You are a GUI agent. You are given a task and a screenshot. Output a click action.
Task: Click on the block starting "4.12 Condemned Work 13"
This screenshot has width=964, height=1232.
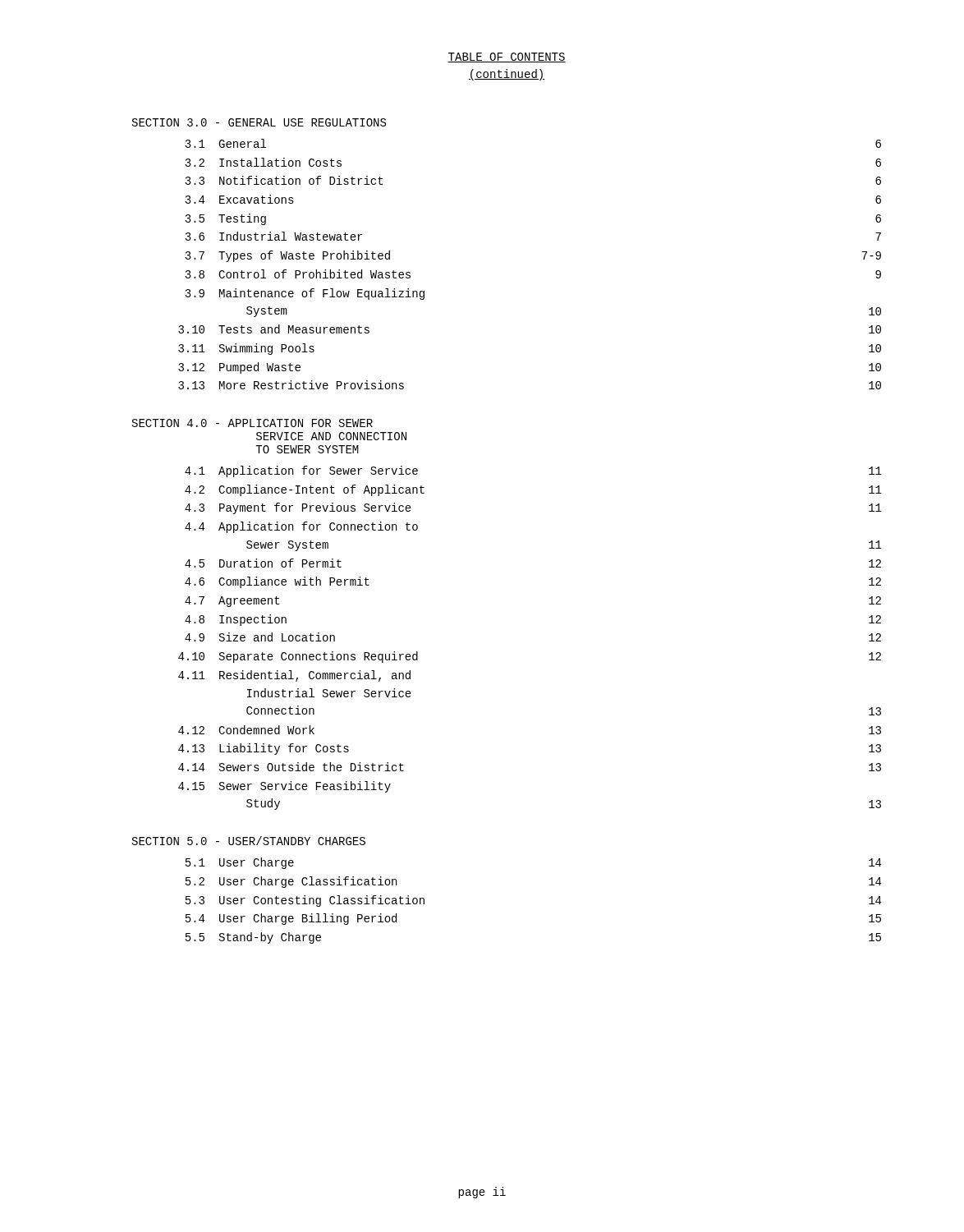point(195,730)
